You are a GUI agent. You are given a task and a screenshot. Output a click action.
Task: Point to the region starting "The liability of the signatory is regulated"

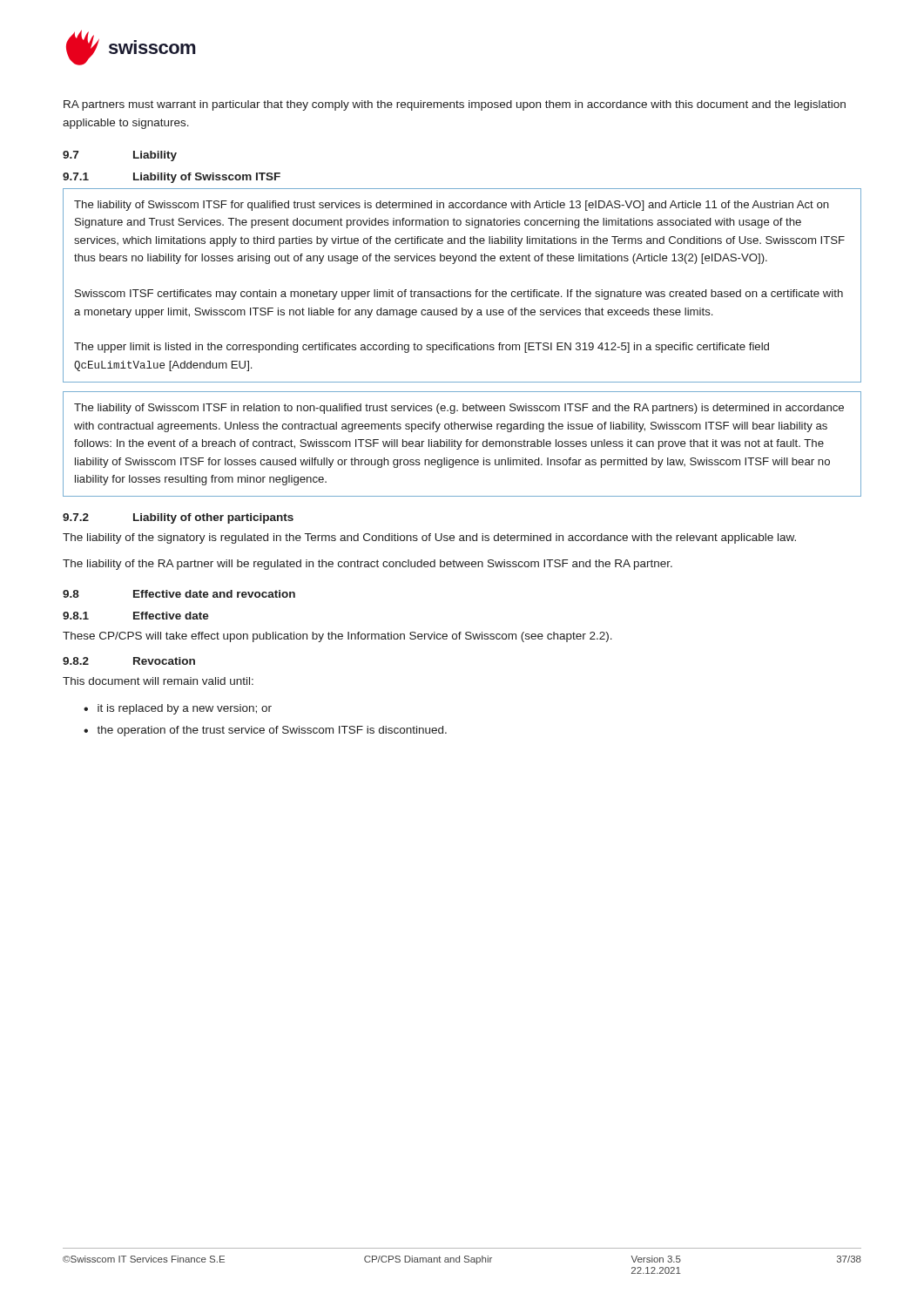462,538
